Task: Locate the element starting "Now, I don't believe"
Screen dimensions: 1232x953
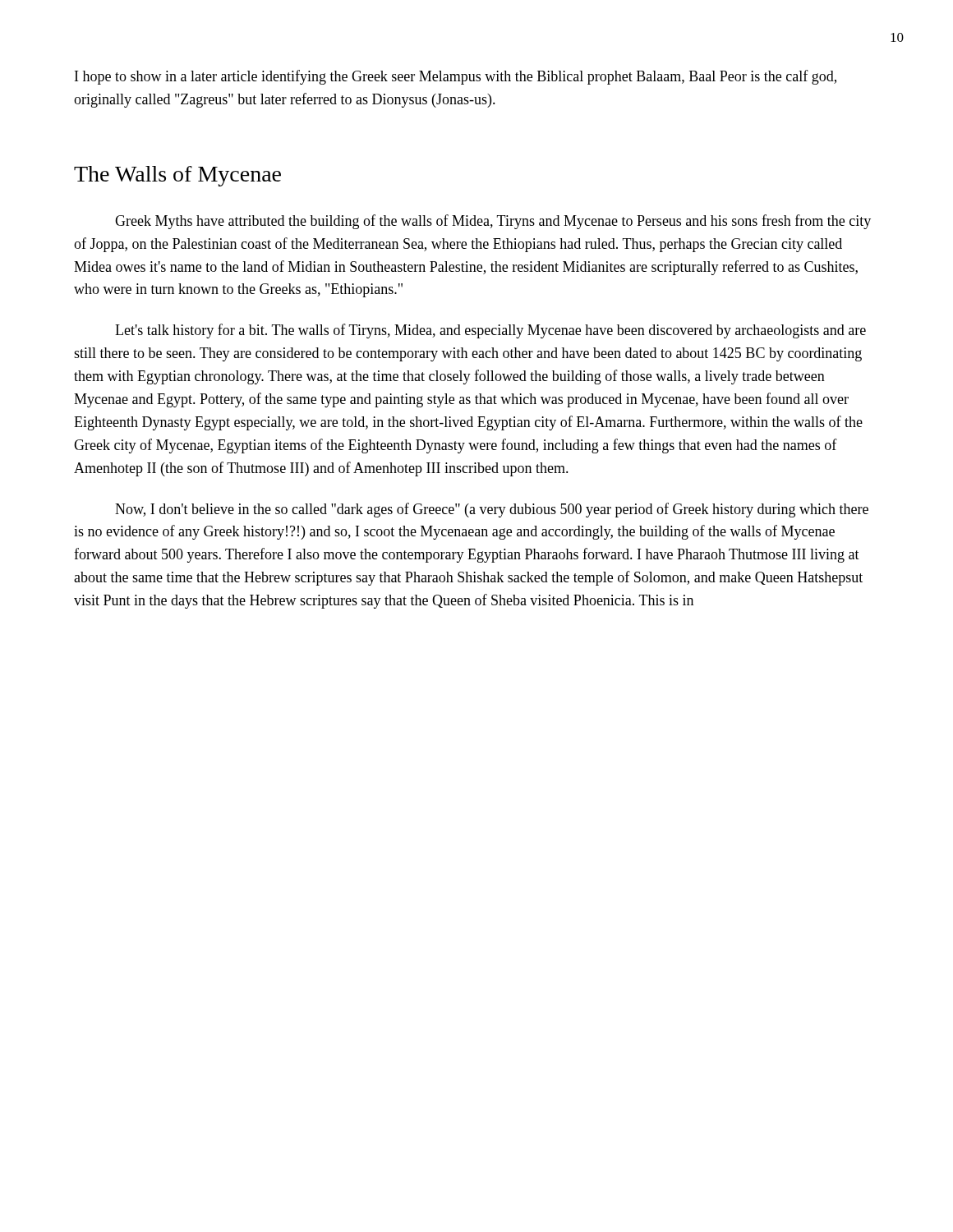Action: point(471,555)
